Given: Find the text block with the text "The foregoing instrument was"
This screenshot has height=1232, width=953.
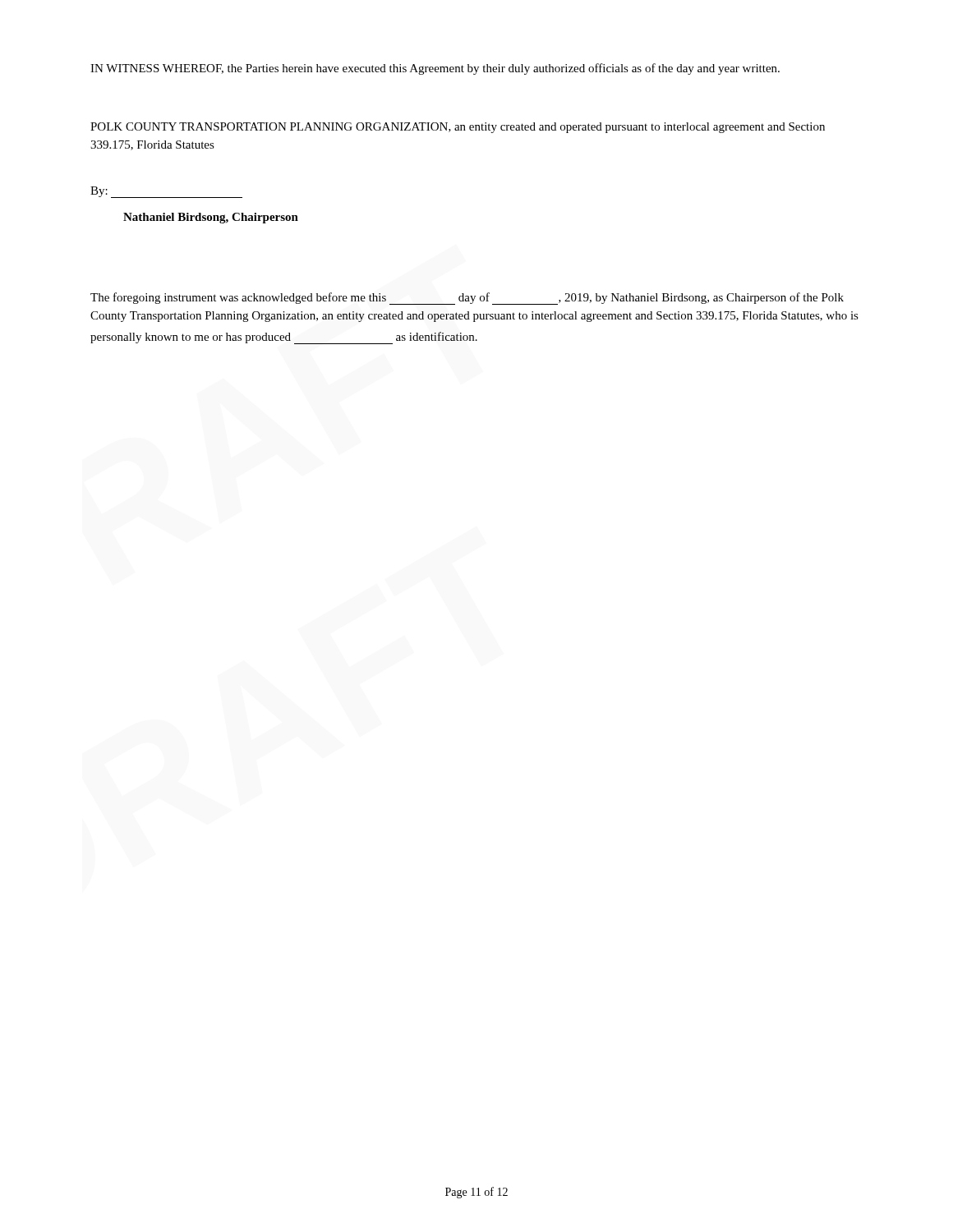Looking at the screenshot, I should tap(474, 315).
